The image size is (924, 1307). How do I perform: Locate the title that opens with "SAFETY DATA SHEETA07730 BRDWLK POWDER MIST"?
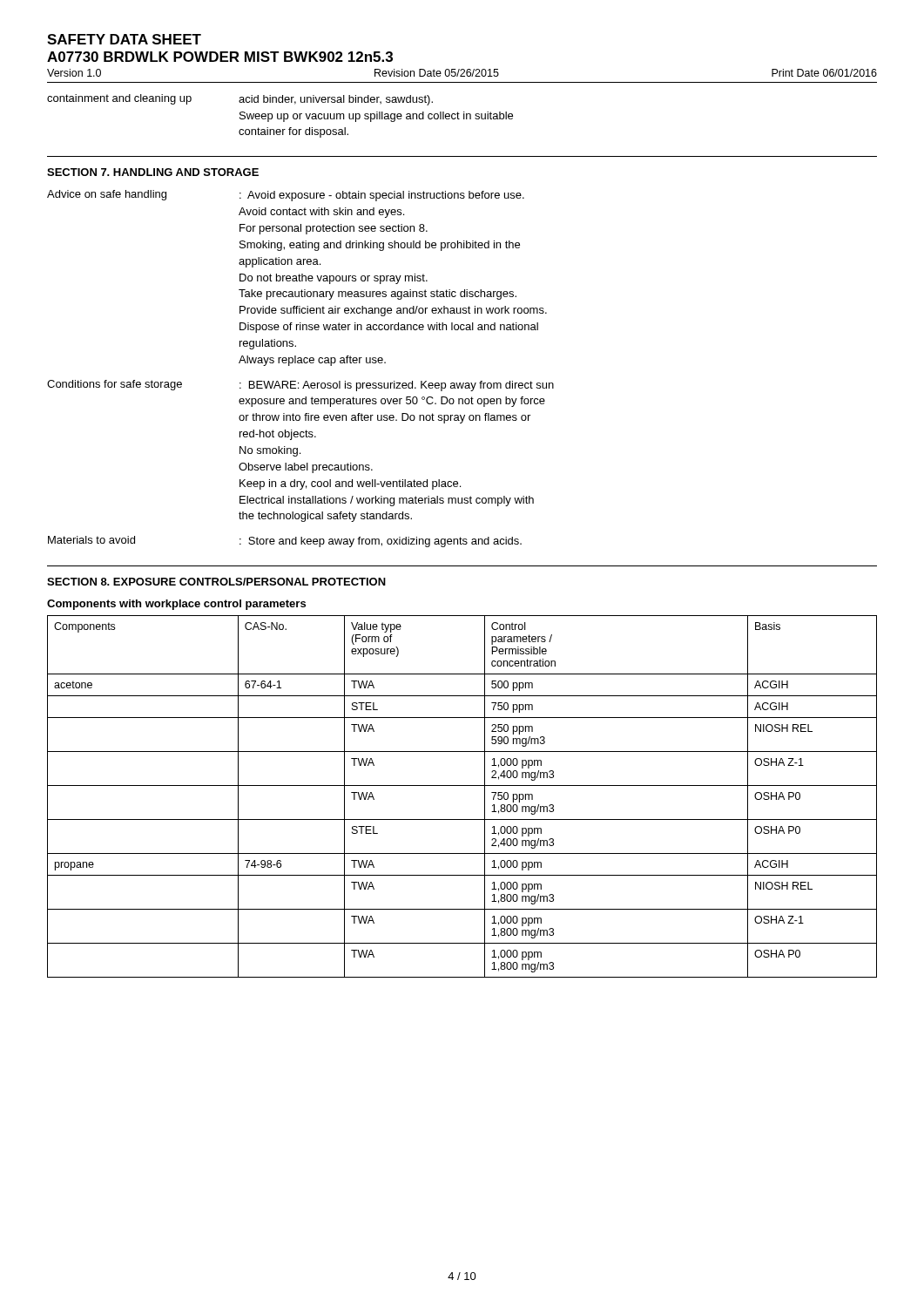462,57
